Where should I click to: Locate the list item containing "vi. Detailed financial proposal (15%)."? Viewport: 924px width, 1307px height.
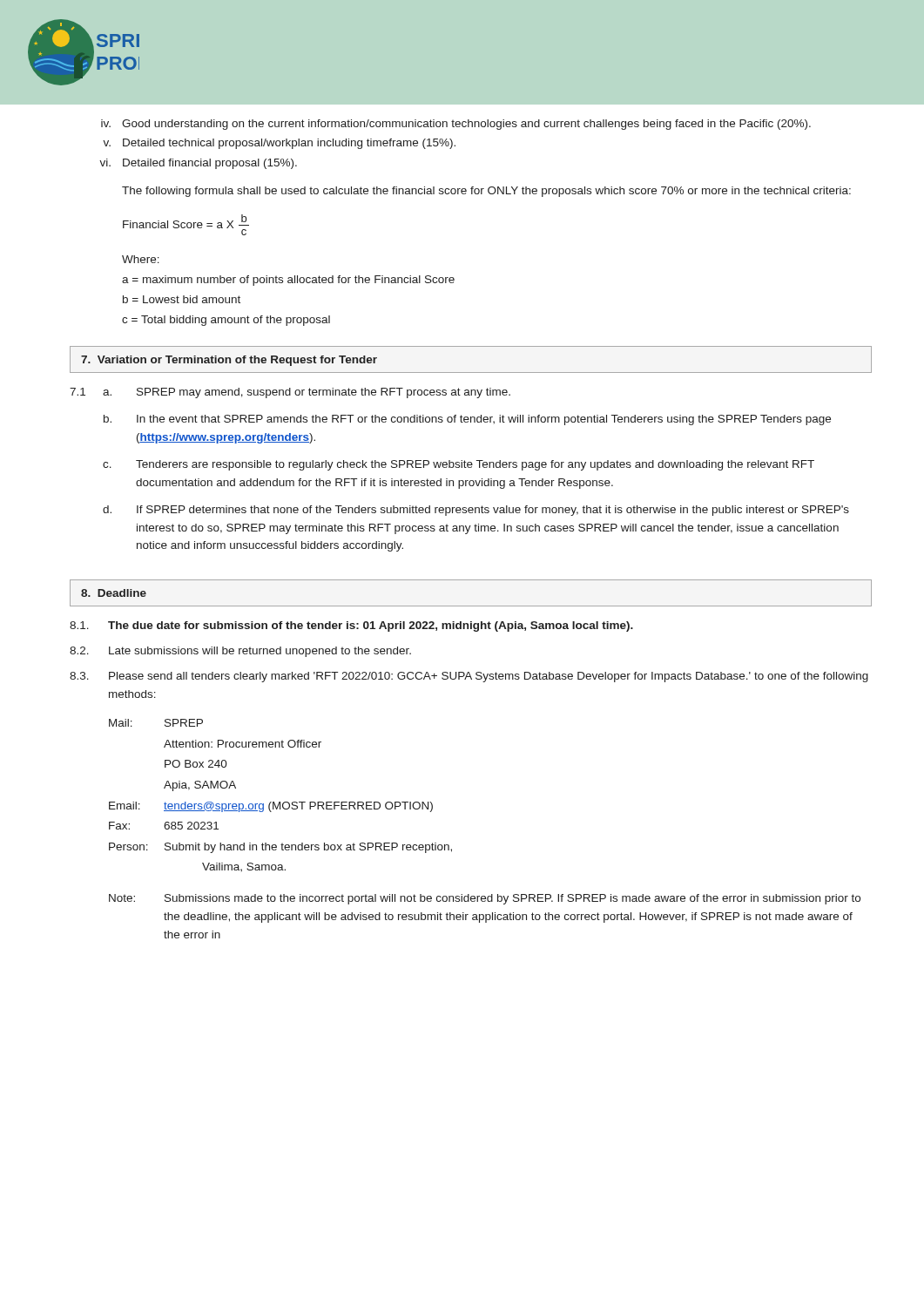[x=198, y=164]
